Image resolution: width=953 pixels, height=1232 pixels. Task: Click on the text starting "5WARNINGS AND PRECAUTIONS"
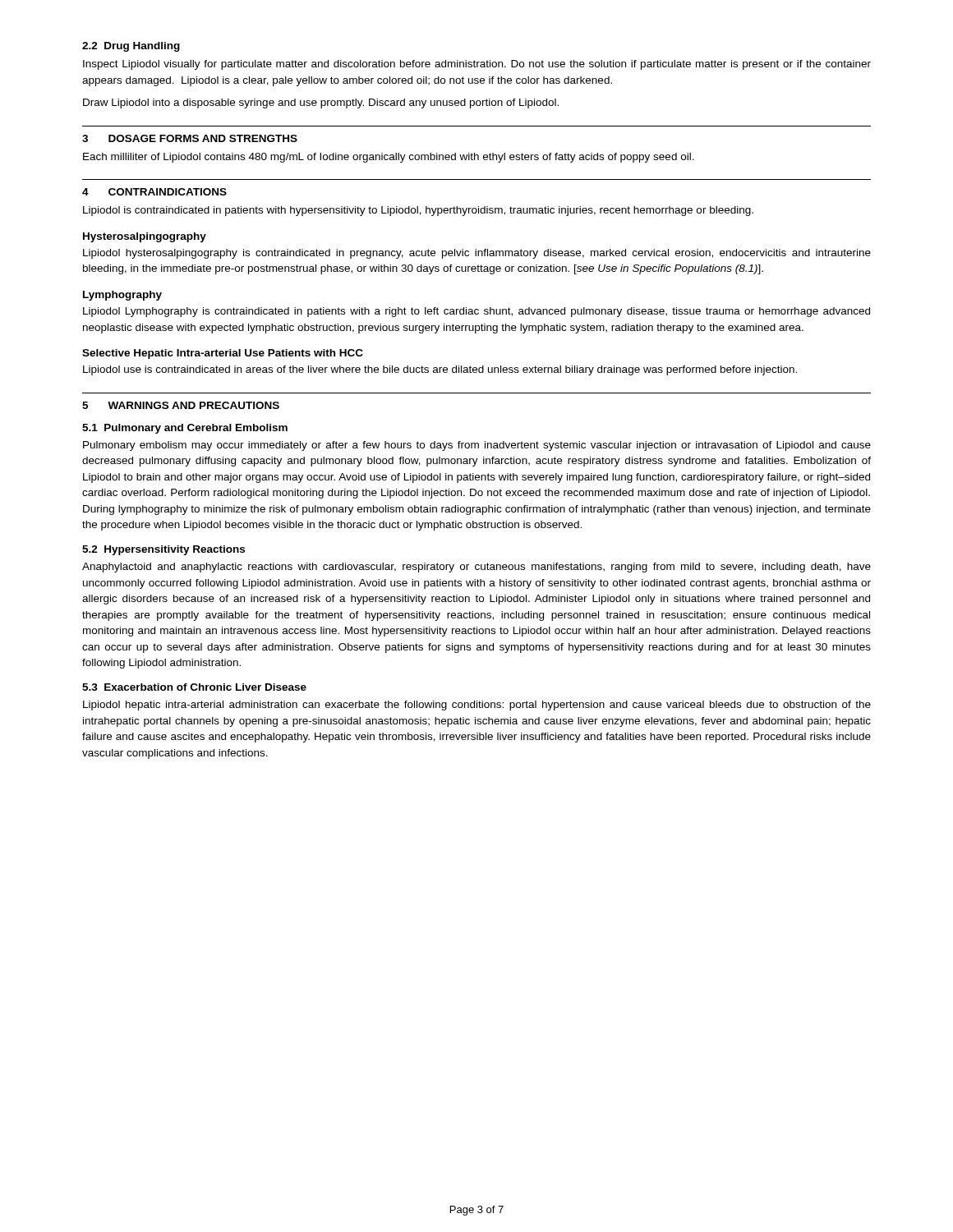pos(181,405)
